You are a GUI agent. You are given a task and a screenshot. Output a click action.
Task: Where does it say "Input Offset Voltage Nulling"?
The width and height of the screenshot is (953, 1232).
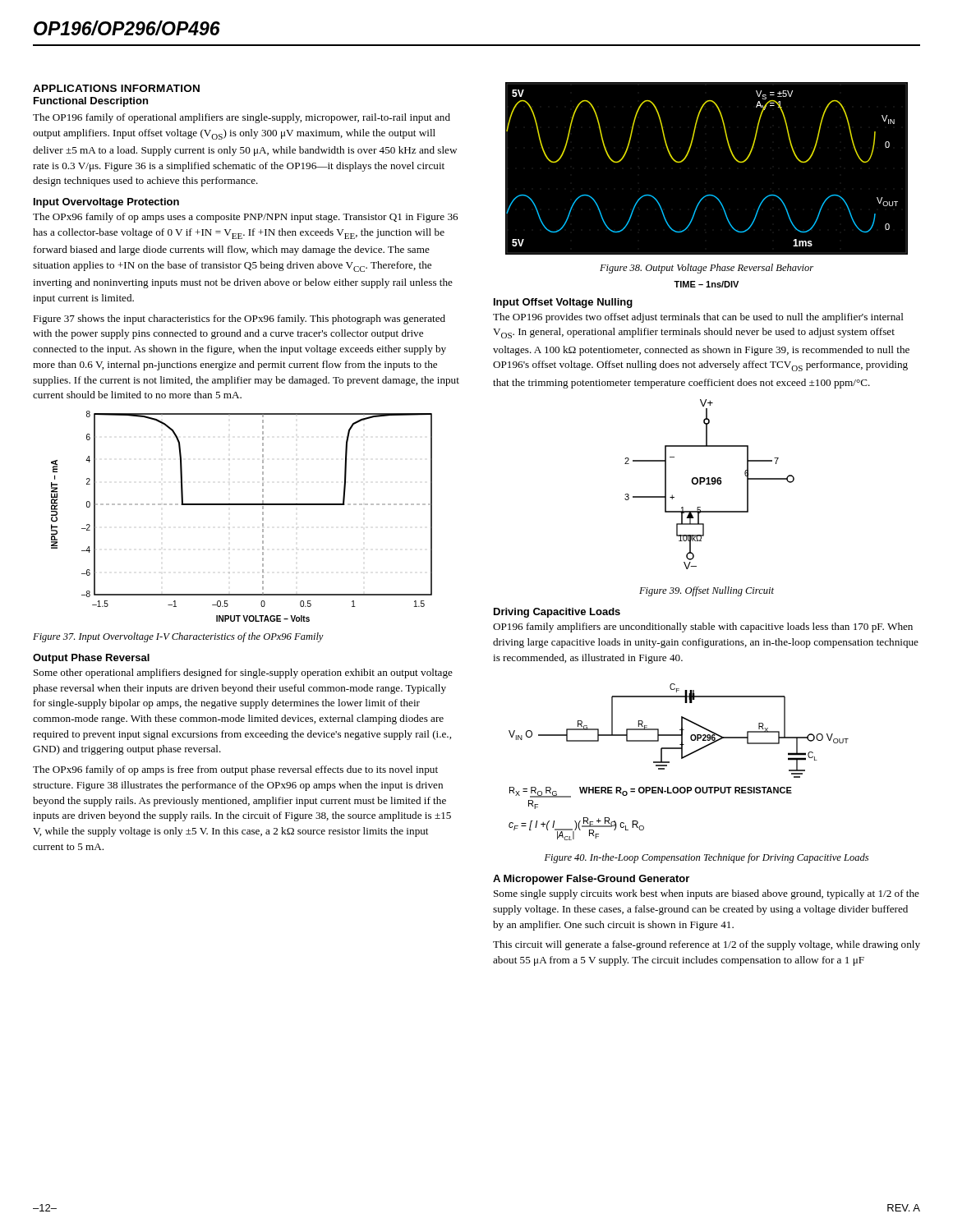coord(707,302)
